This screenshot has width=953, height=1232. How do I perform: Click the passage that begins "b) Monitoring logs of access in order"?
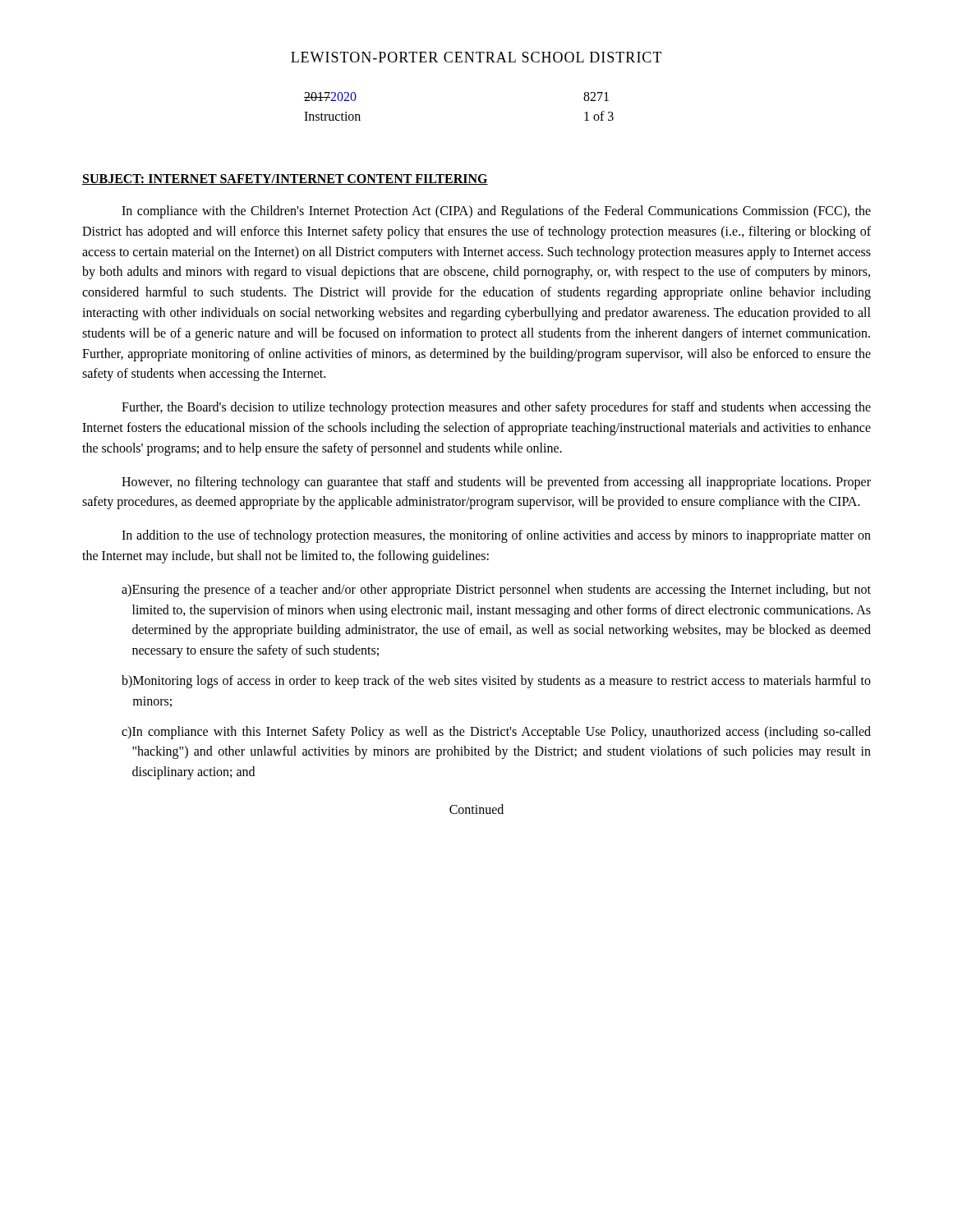point(476,691)
